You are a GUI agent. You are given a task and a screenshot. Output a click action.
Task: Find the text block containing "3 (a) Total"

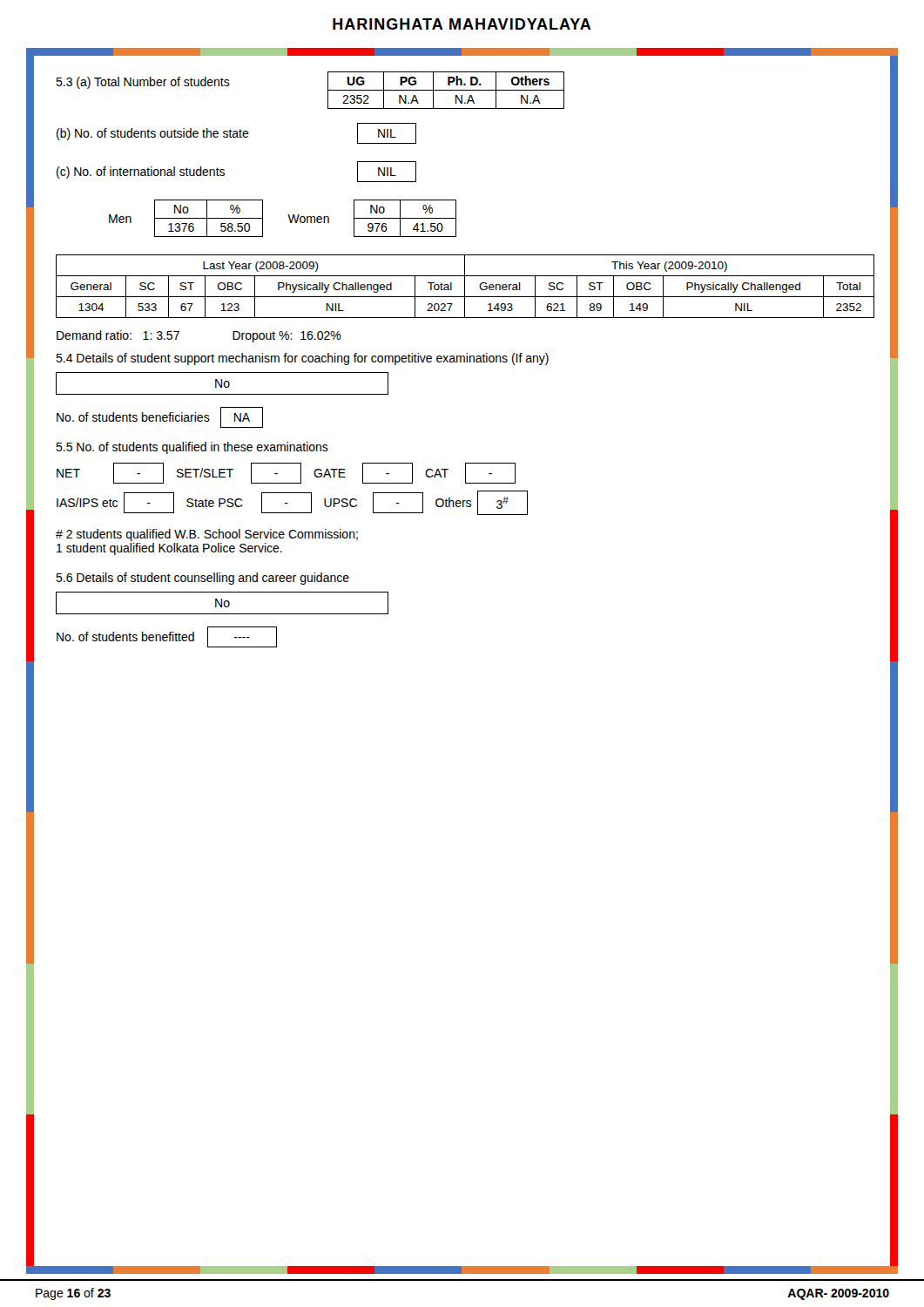(310, 90)
